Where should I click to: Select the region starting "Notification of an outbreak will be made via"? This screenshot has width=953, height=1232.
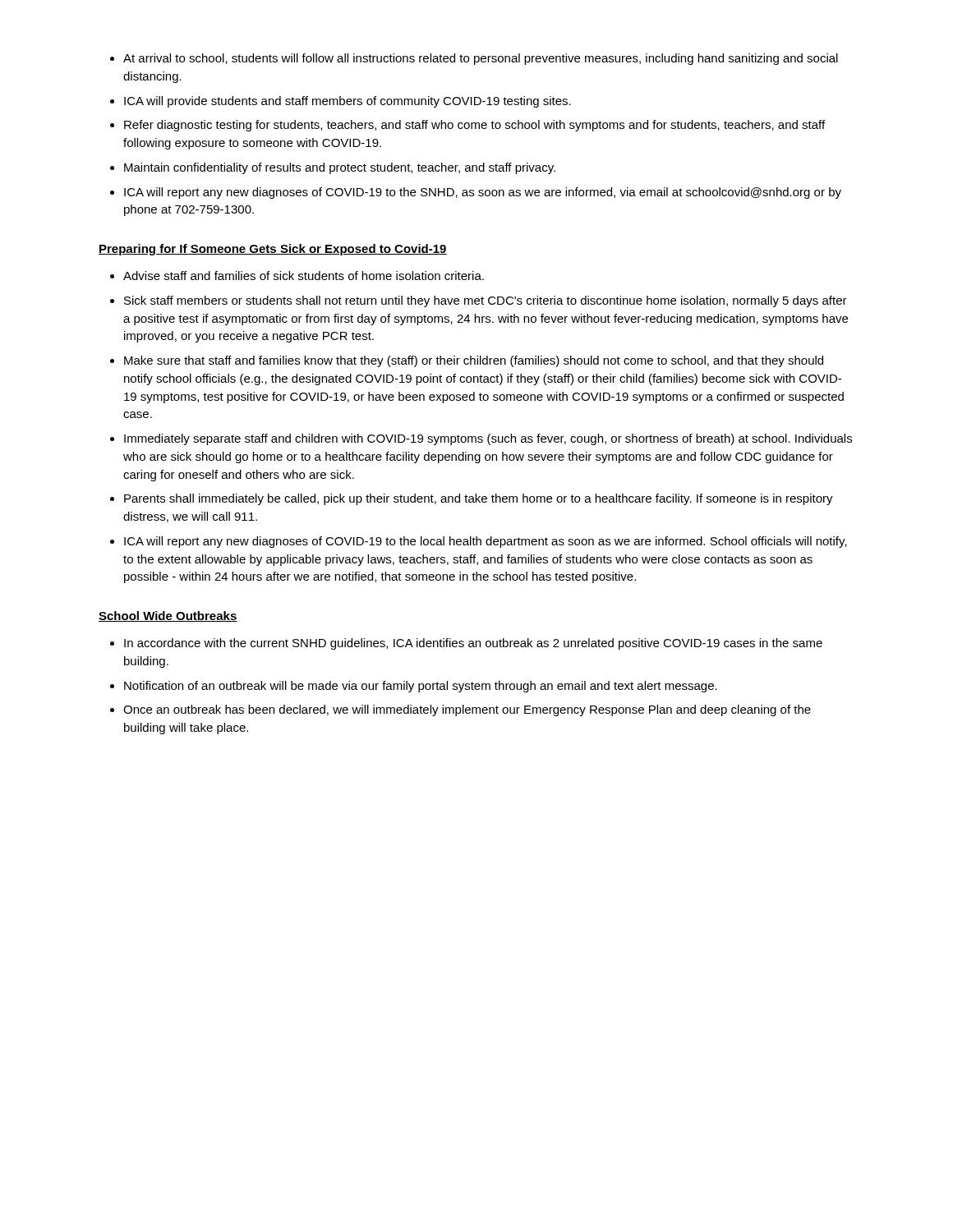tap(489, 685)
